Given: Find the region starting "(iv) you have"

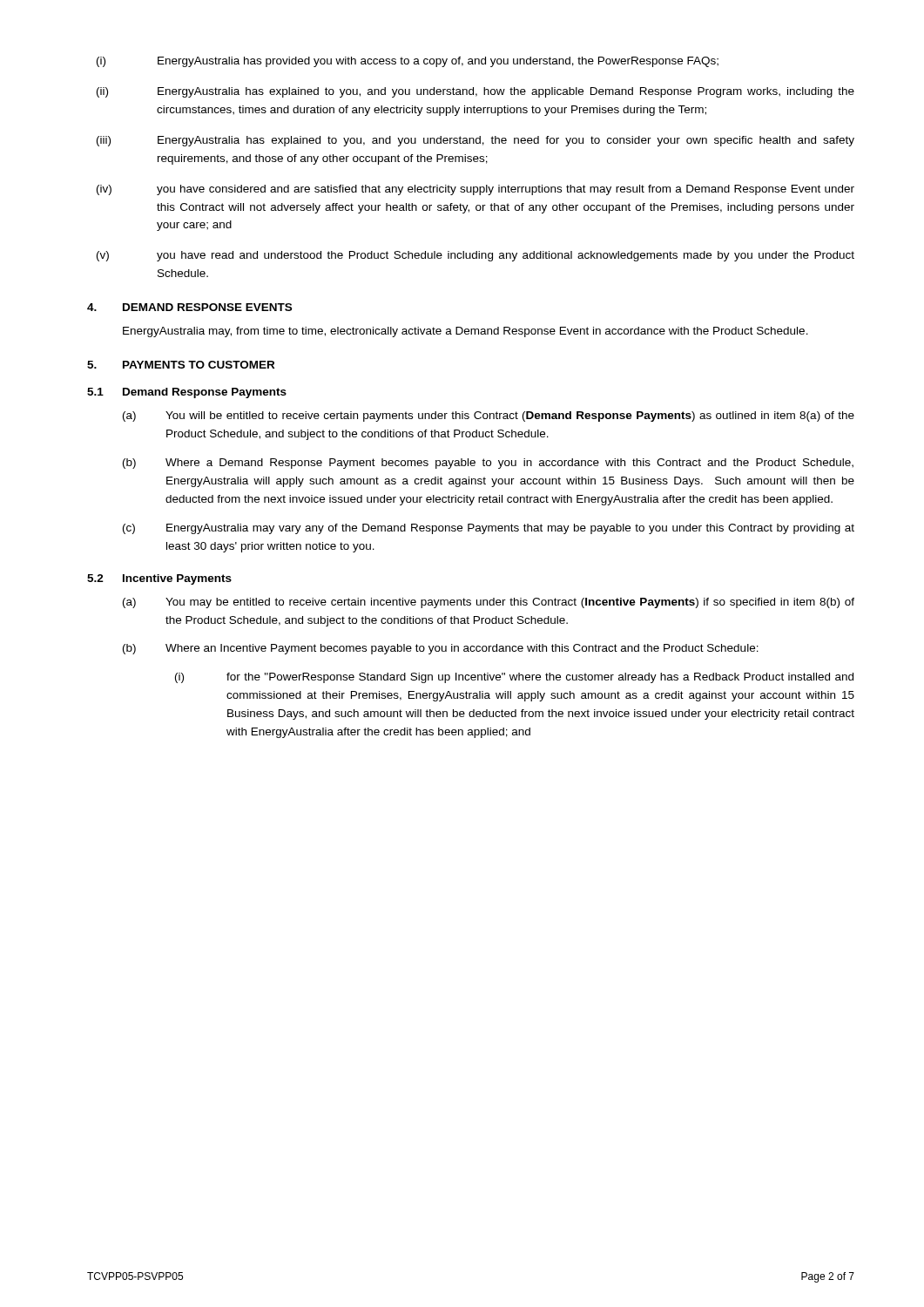Looking at the screenshot, I should tap(471, 207).
